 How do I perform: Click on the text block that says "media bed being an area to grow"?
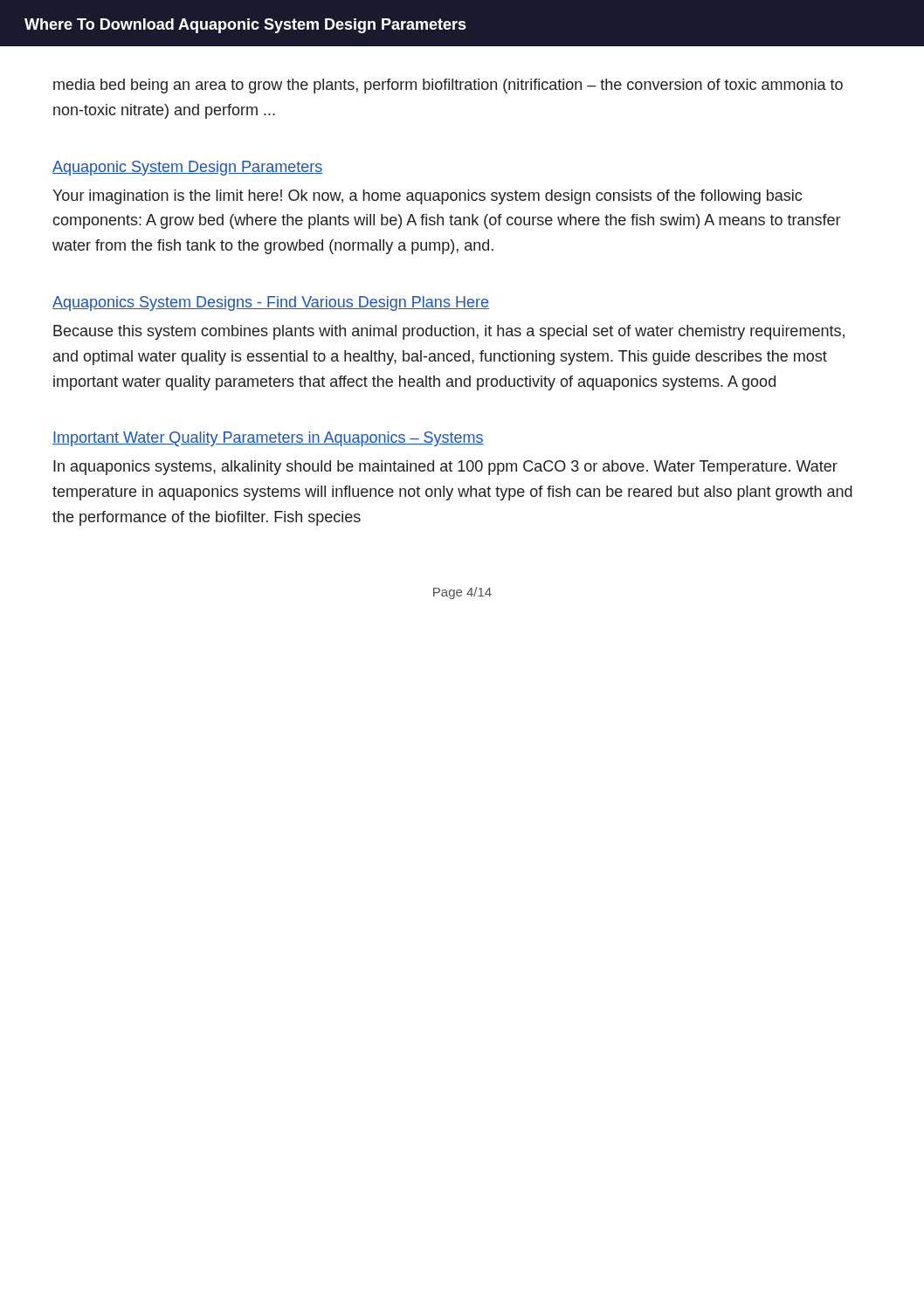click(462, 98)
